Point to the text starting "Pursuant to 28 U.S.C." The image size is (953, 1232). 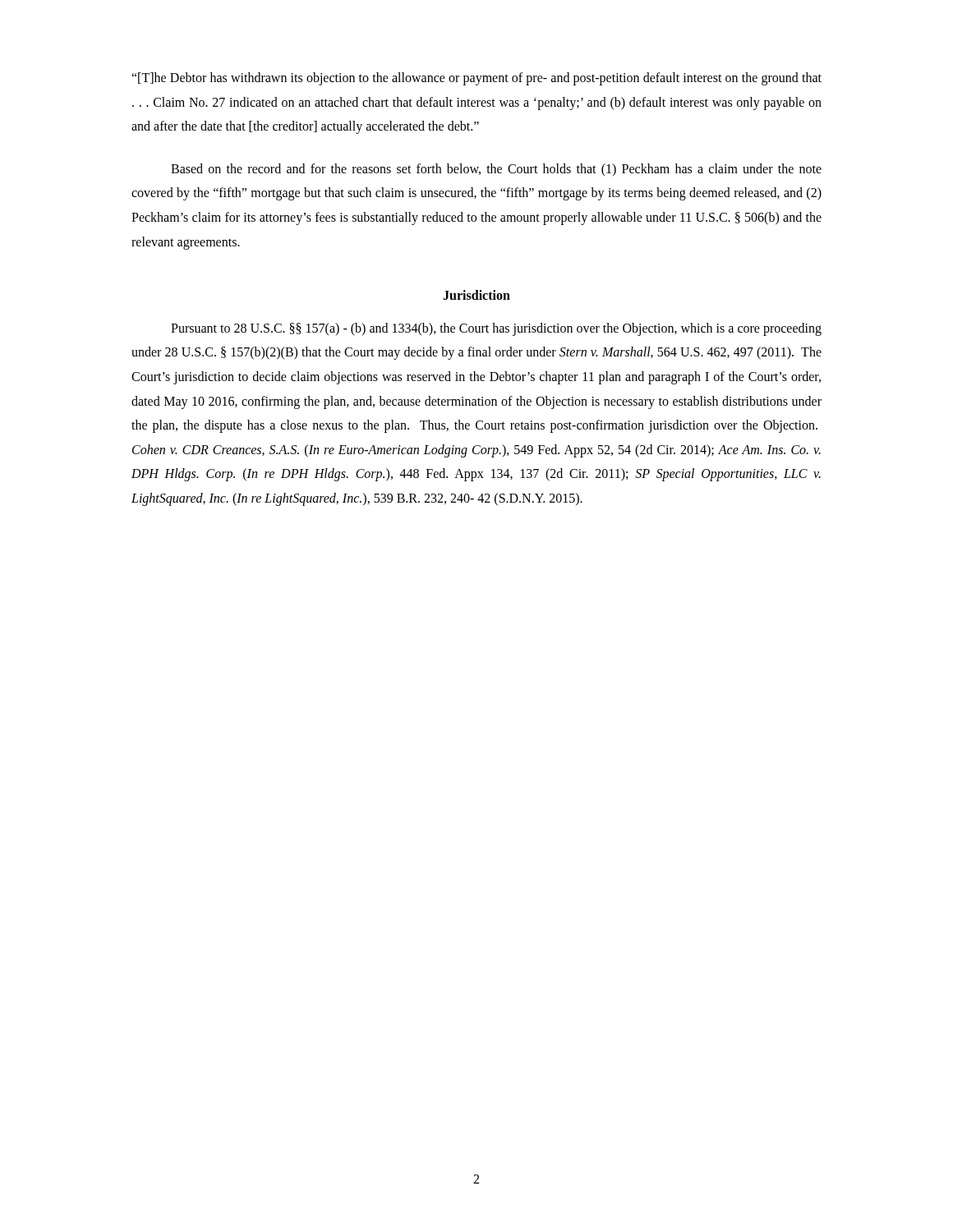pos(476,413)
